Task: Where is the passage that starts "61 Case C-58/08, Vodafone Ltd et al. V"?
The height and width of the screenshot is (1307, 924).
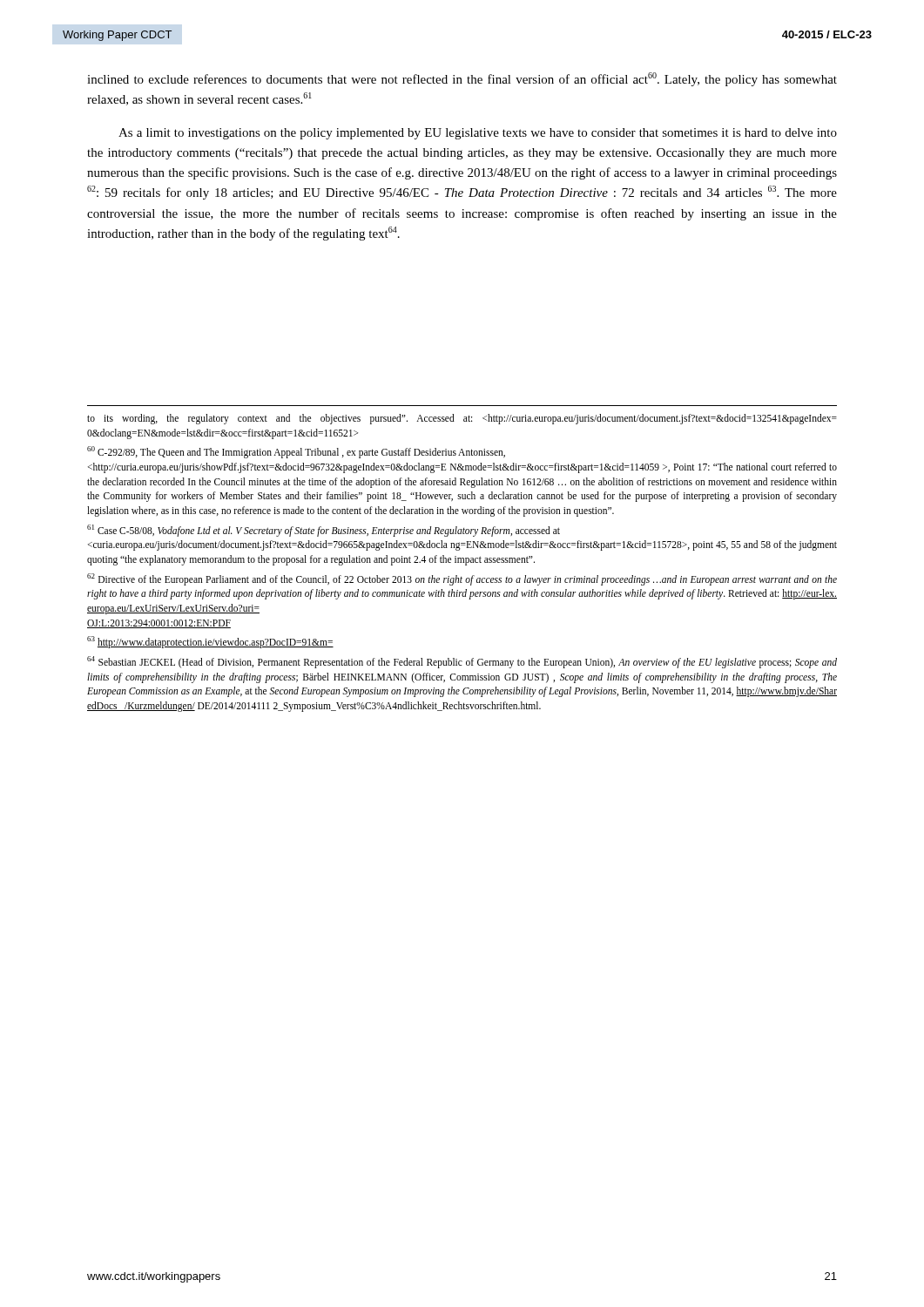Action: [462, 544]
